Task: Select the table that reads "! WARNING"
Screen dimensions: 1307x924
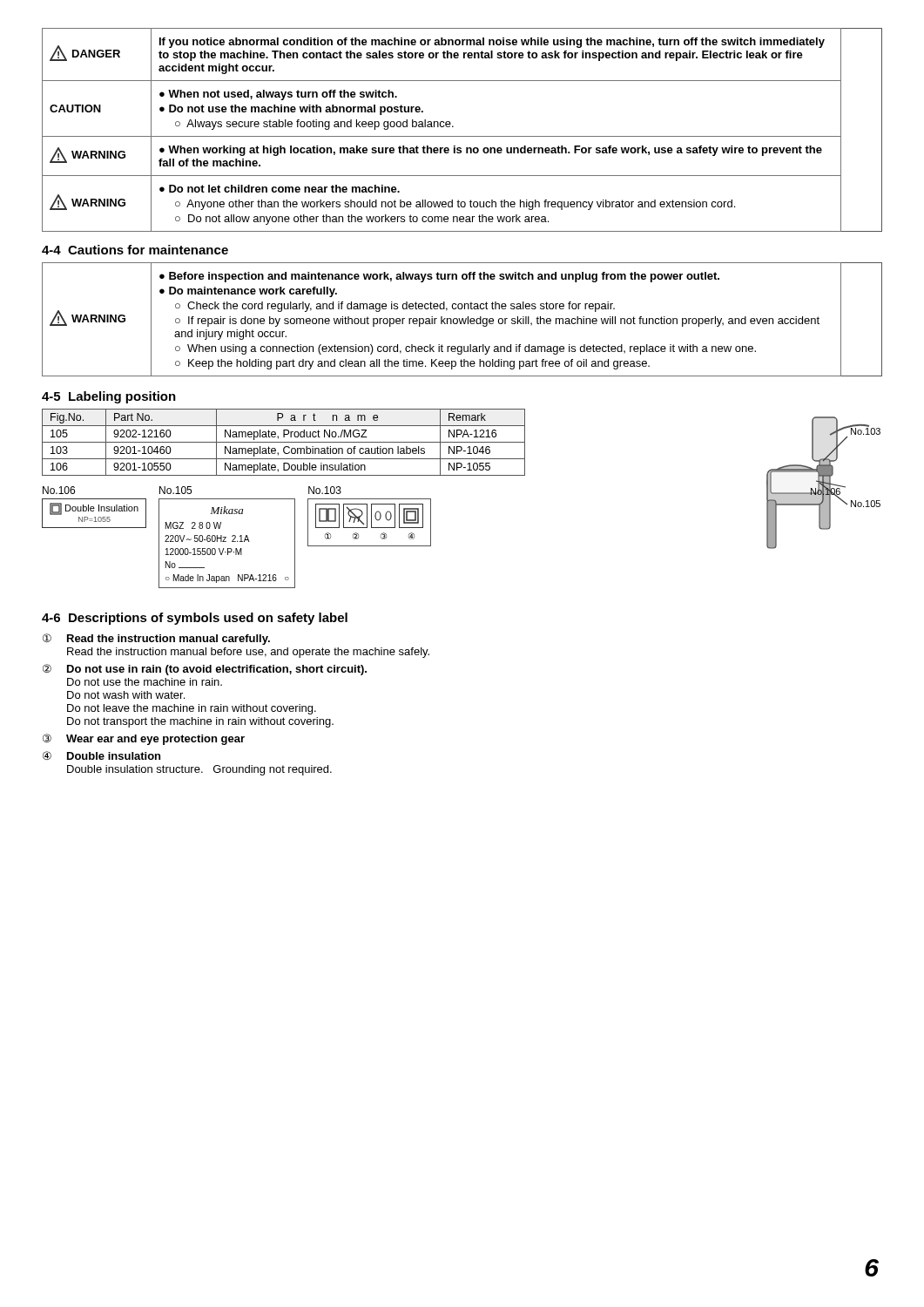Action: tap(462, 319)
